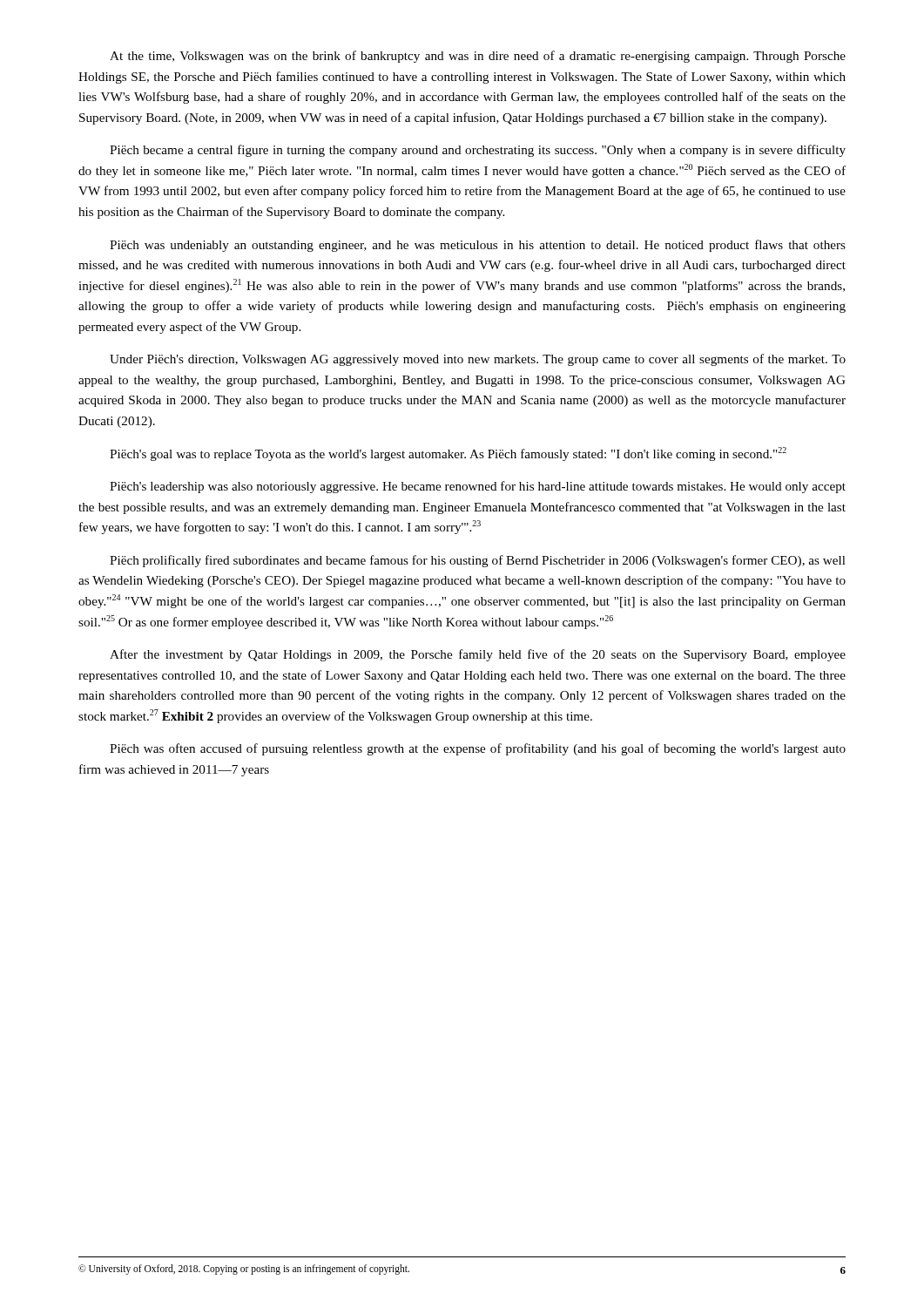Select the element starting "Piëch's leadership was also notoriously aggressive. He became"

pyautogui.click(x=462, y=506)
